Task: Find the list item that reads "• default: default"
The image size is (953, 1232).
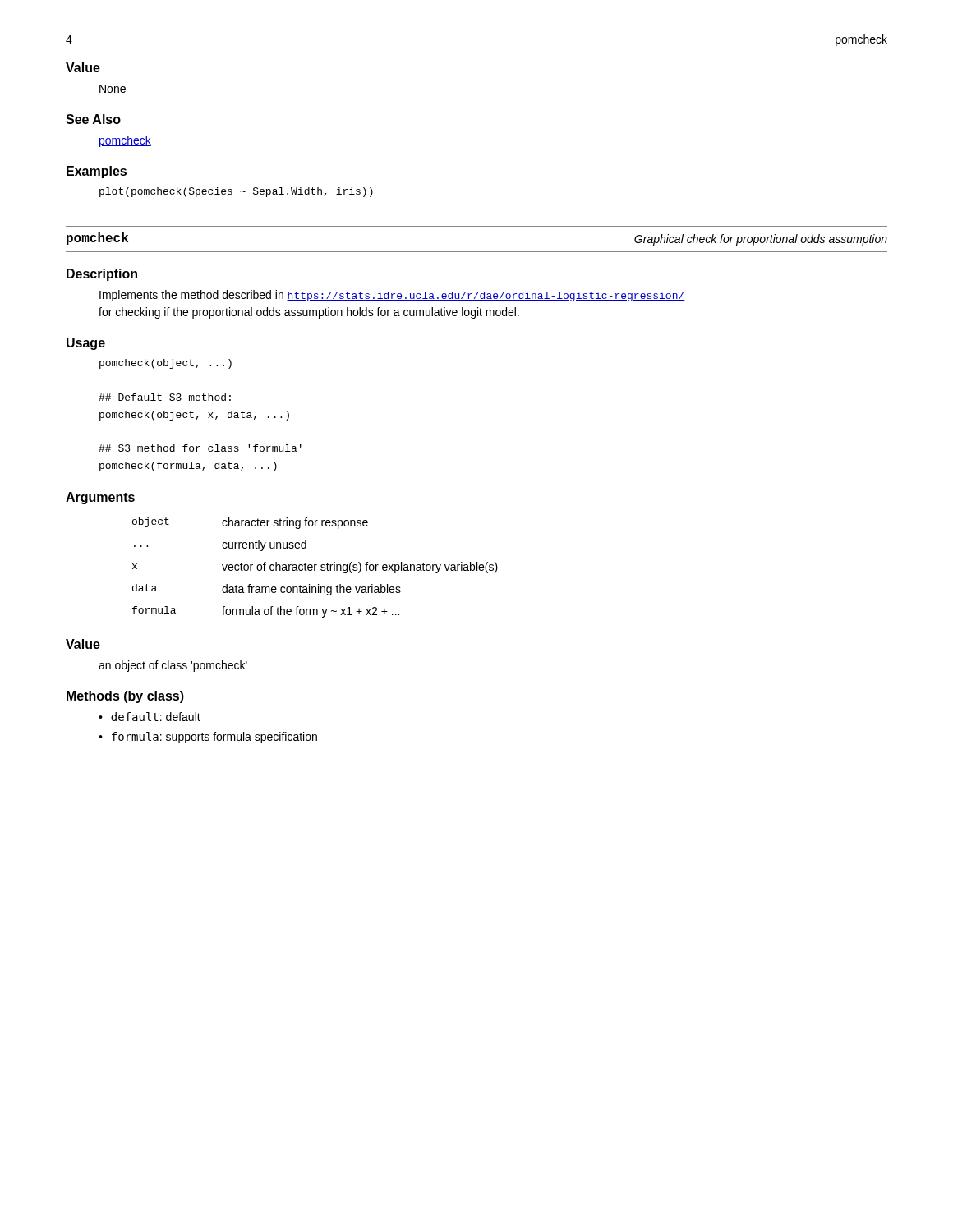Action: pyautogui.click(x=149, y=717)
